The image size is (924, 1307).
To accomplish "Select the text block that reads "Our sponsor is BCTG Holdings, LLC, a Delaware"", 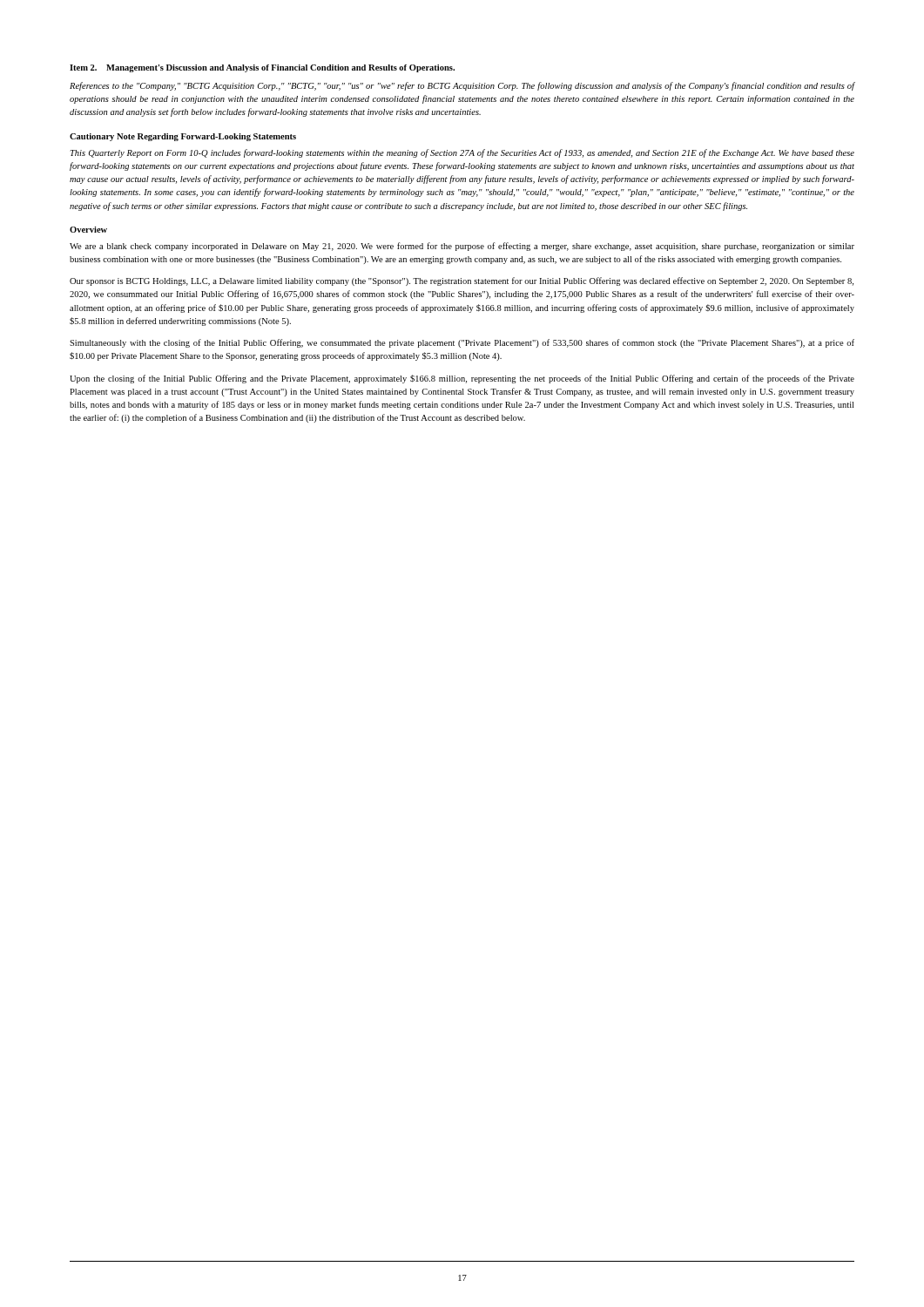I will pyautogui.click(x=462, y=301).
